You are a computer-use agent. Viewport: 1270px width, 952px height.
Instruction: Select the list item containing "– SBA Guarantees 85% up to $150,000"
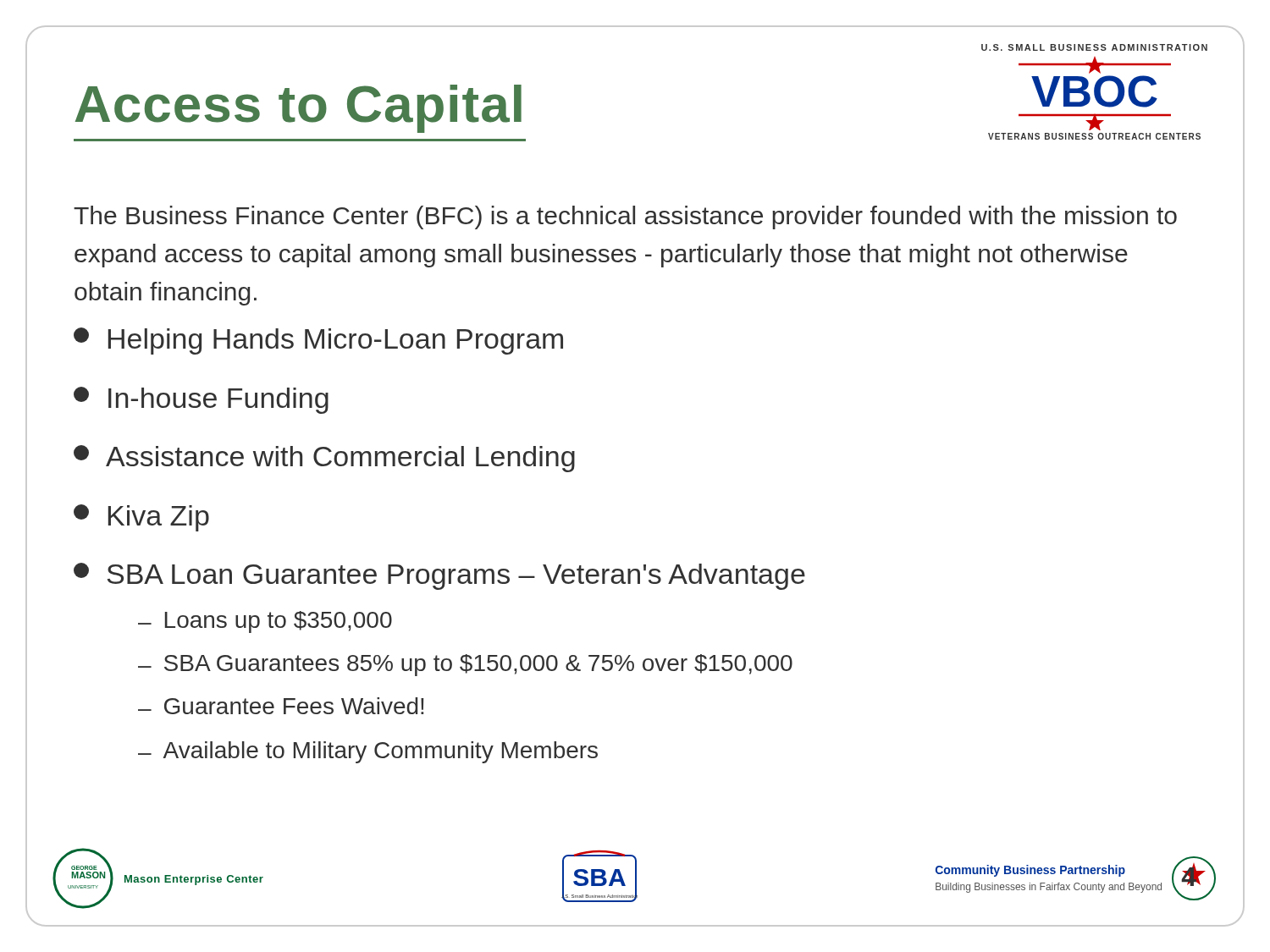[x=466, y=664]
